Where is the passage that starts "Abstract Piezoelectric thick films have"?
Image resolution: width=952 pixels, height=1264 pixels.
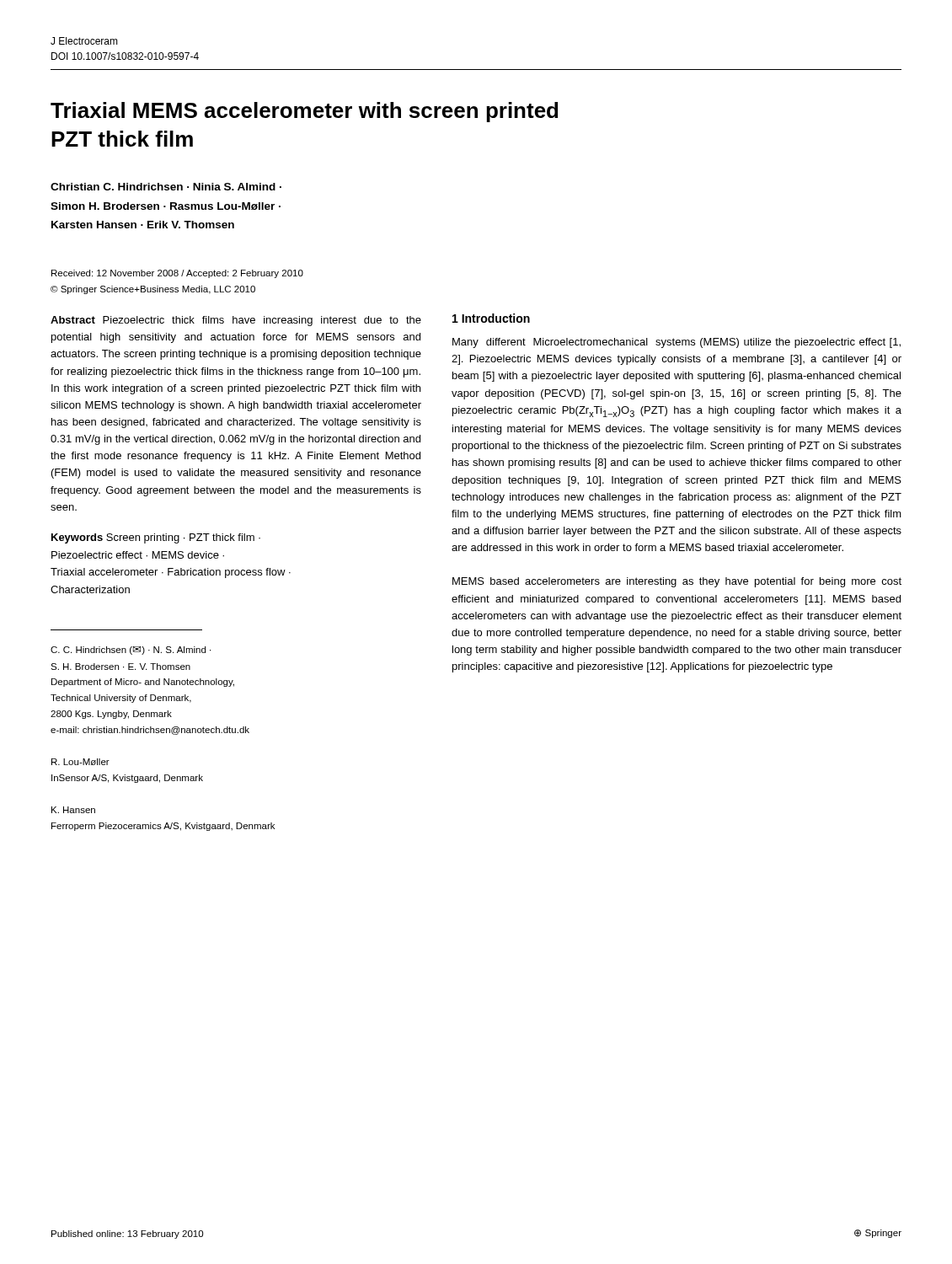(236, 413)
